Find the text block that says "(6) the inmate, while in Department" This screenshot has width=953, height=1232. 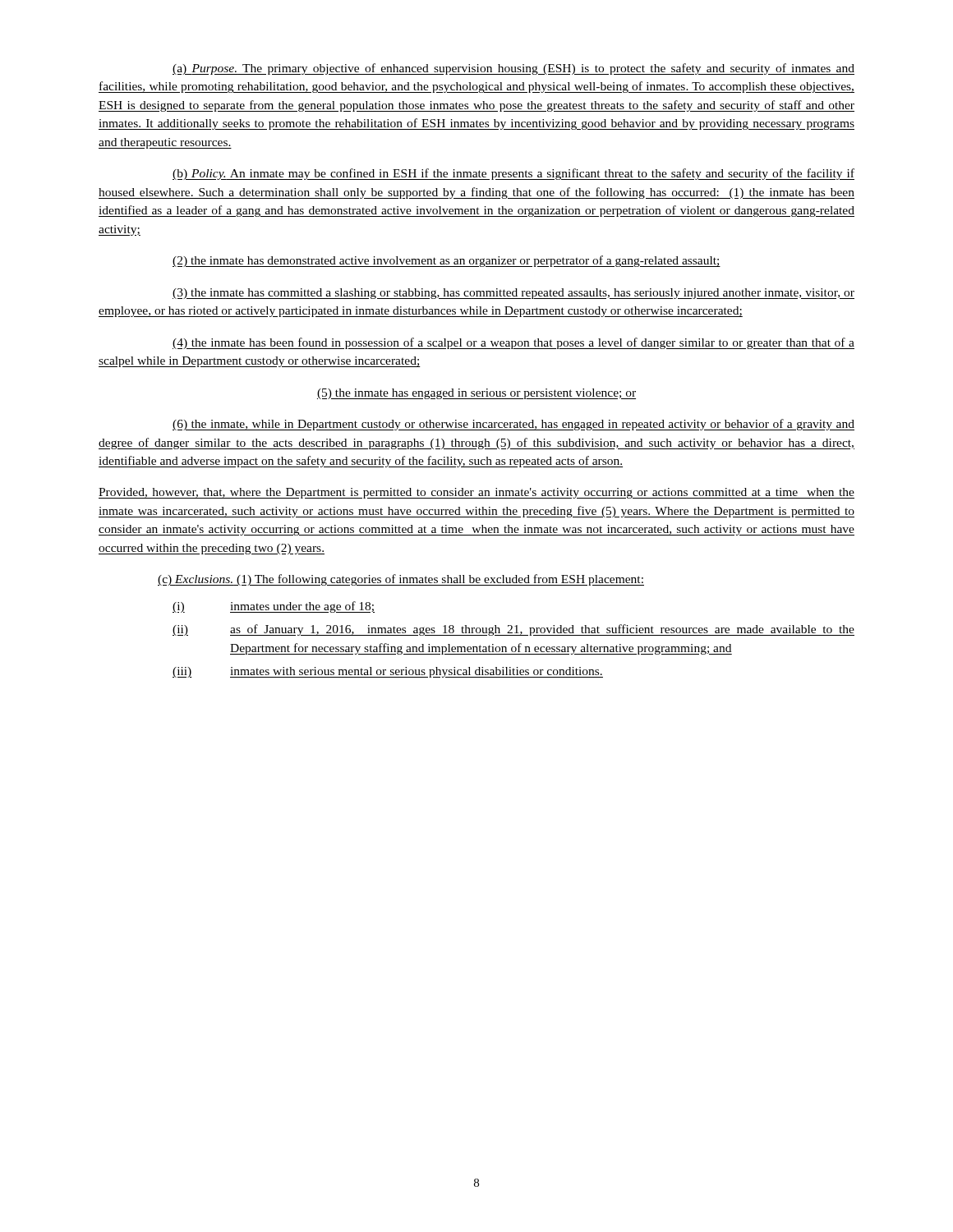[x=476, y=442]
